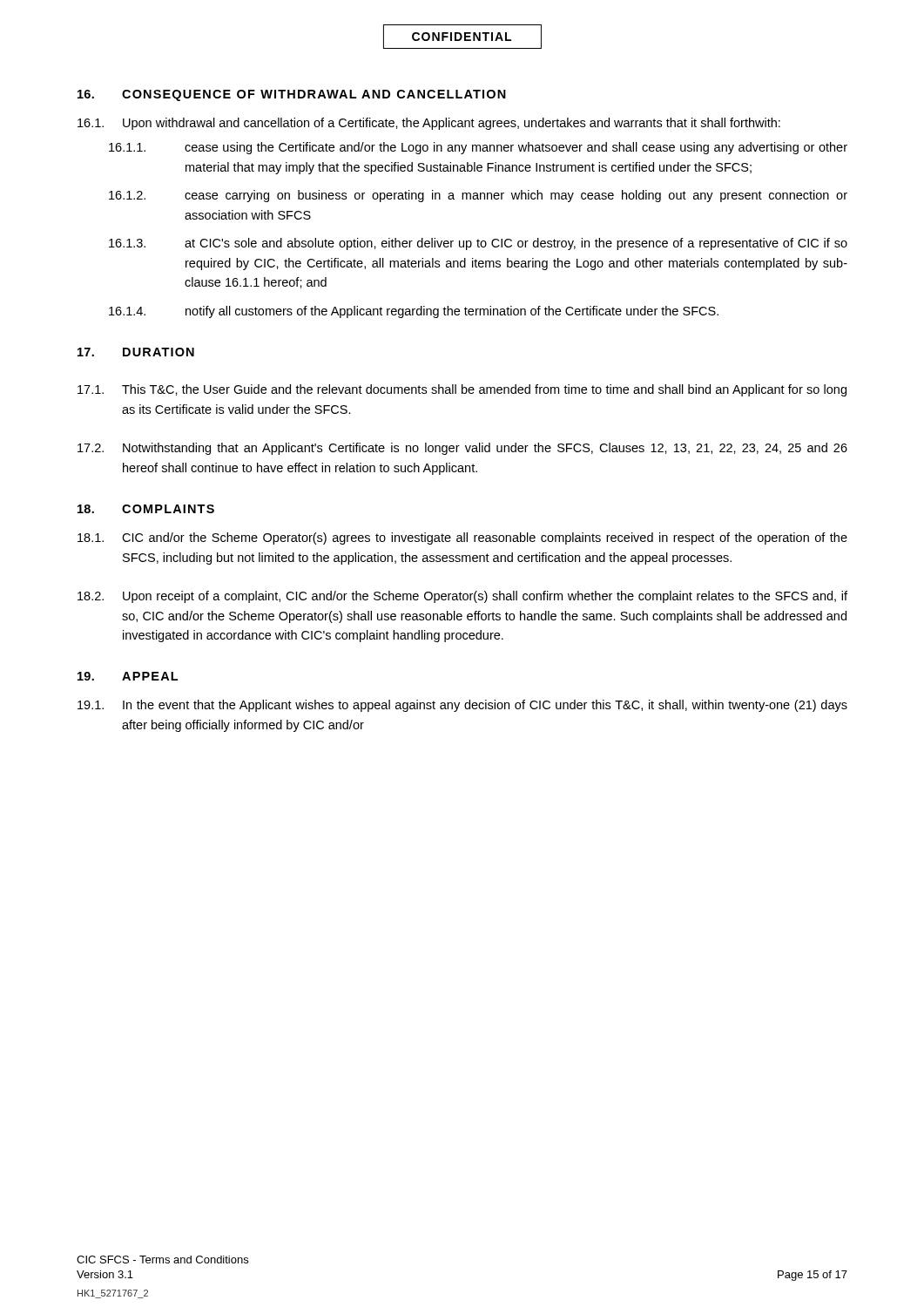Navigate to the text starting "2. Upon receipt of a complaint,"
The width and height of the screenshot is (924, 1307).
click(462, 616)
